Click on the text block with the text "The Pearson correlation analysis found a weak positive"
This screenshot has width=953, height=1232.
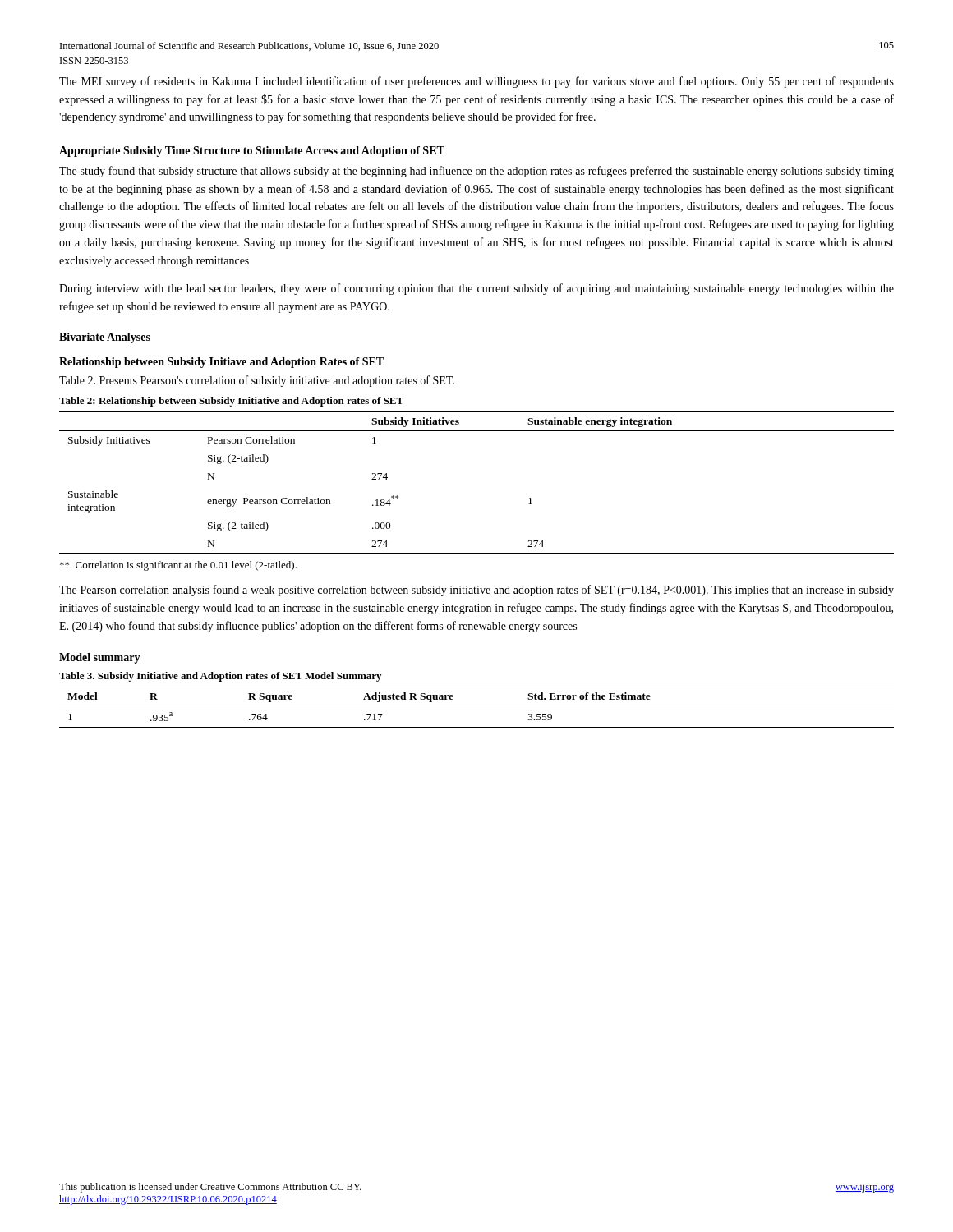pos(476,608)
